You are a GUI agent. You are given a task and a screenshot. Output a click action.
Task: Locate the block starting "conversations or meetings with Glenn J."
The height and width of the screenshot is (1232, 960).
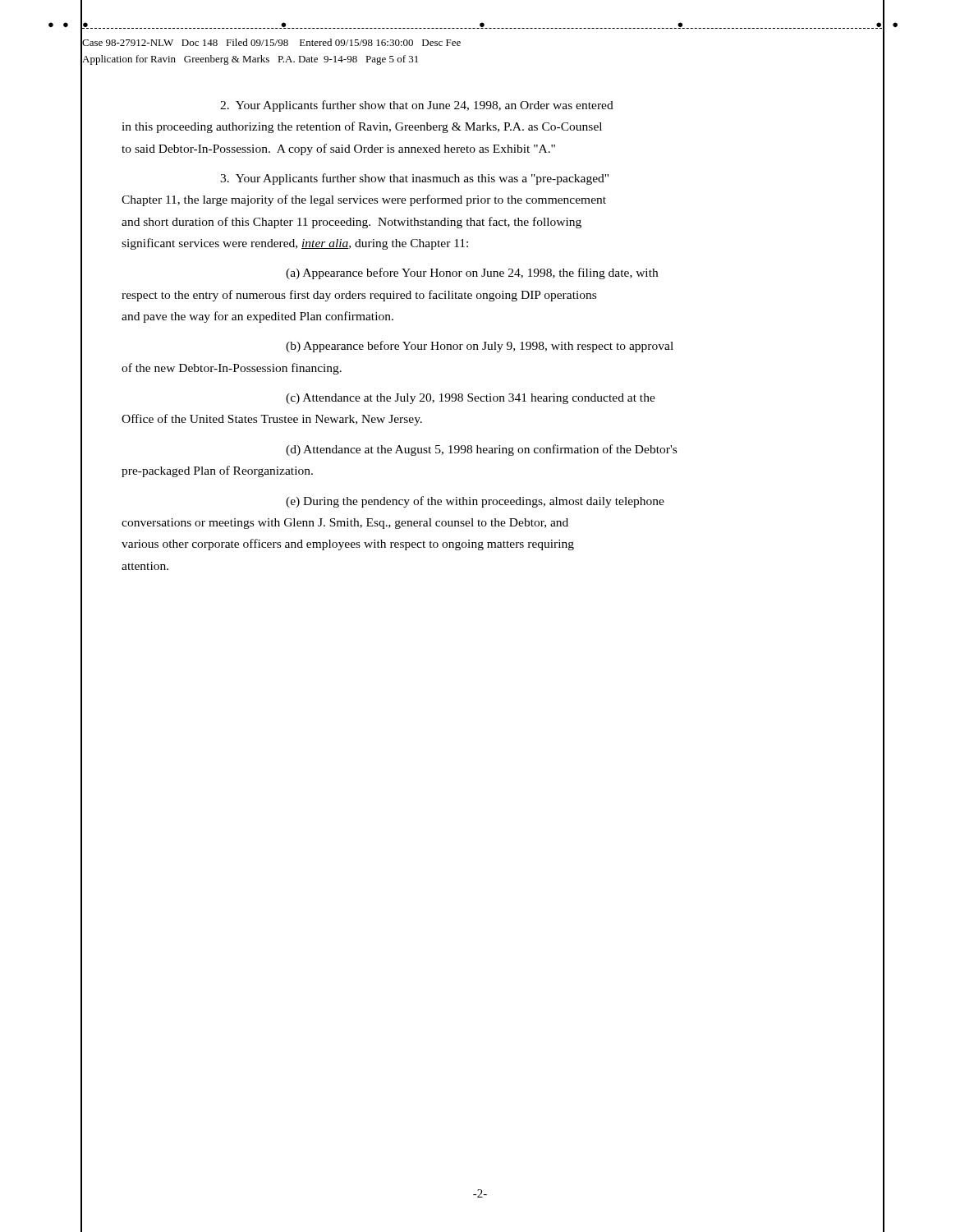(x=345, y=522)
